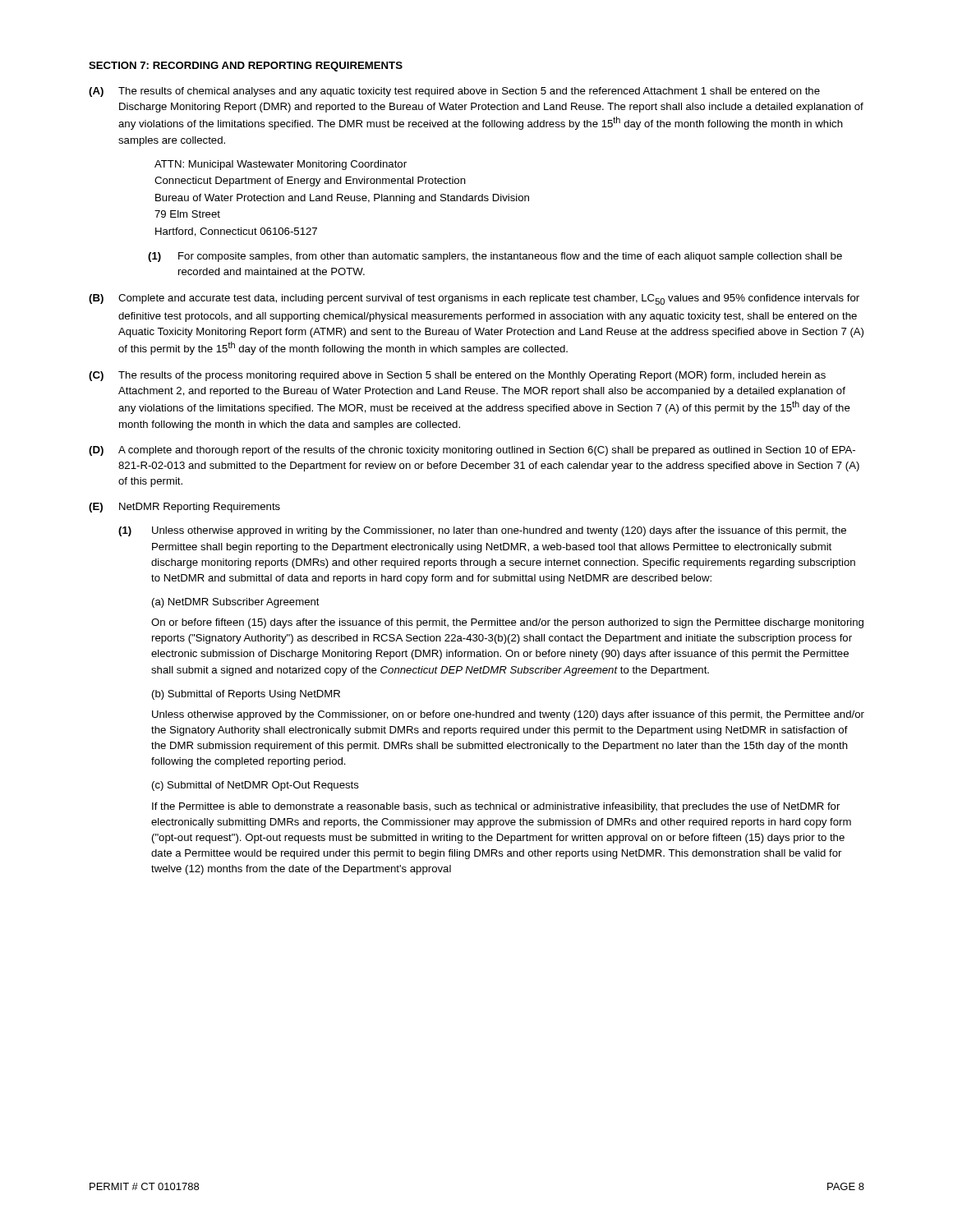Find the text starting "(D) A complete"
The width and height of the screenshot is (953, 1232).
click(x=476, y=465)
